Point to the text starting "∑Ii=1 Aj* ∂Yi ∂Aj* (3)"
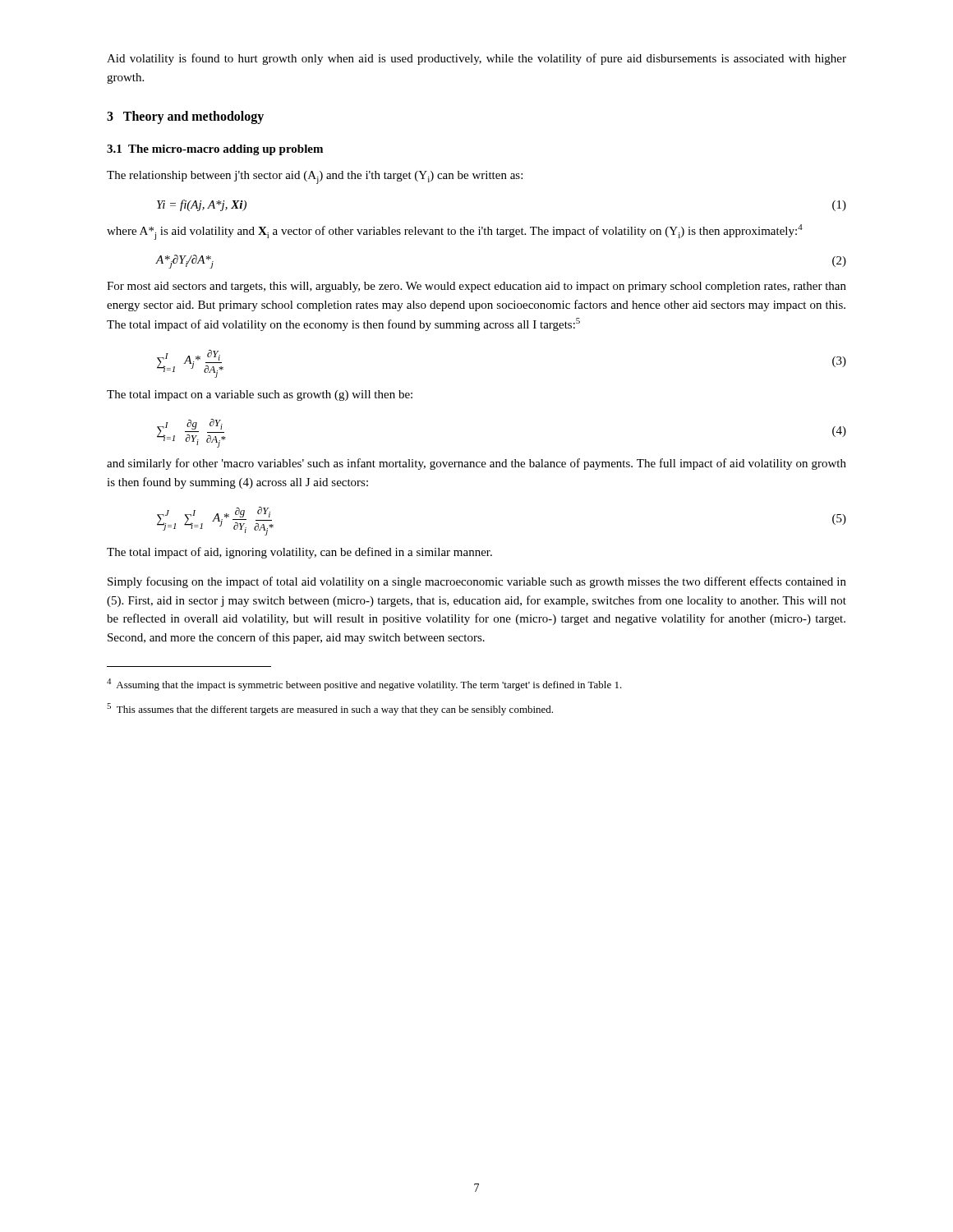This screenshot has width=953, height=1232. coord(189,363)
